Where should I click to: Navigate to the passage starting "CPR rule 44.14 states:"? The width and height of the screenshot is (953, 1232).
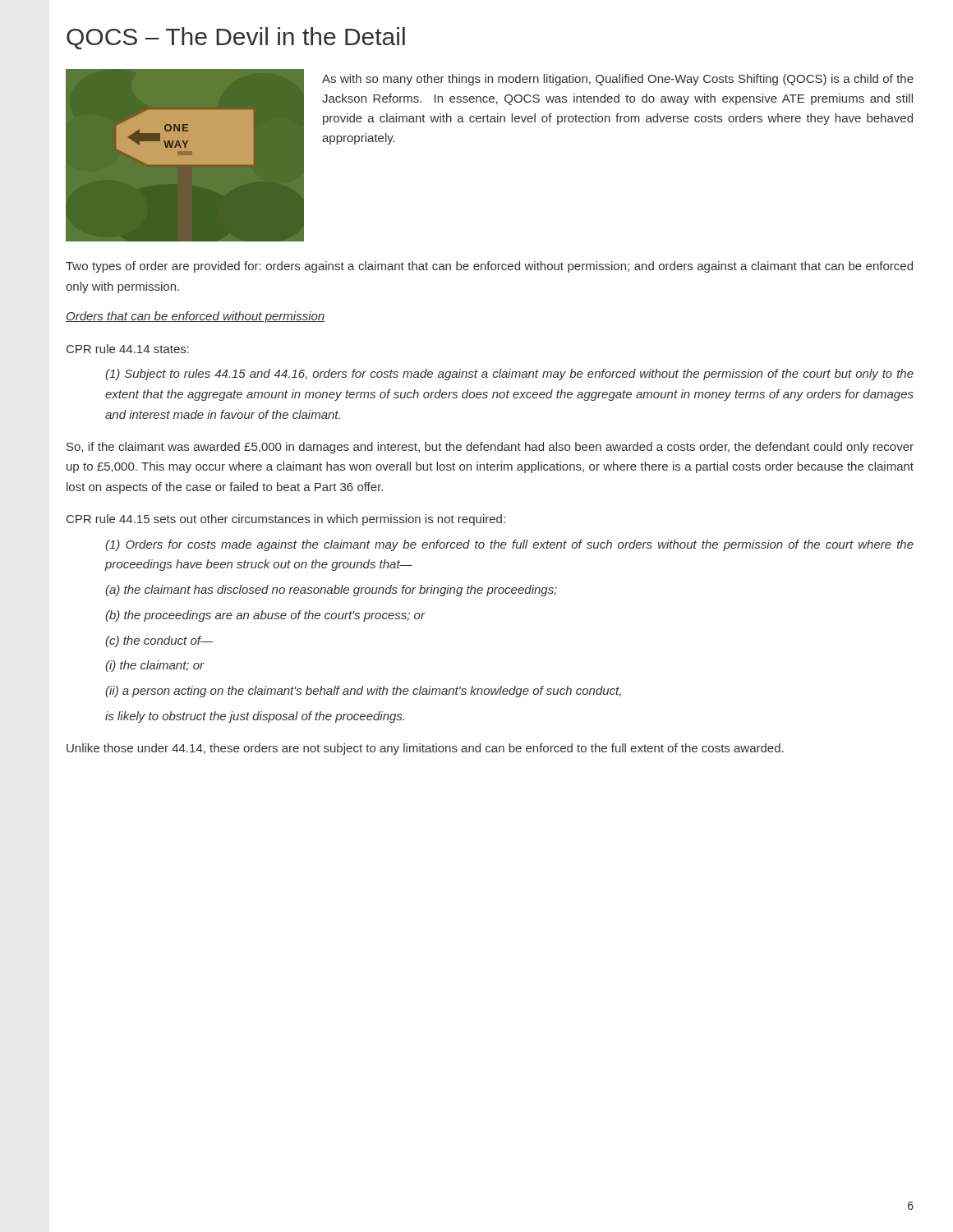pyautogui.click(x=128, y=348)
